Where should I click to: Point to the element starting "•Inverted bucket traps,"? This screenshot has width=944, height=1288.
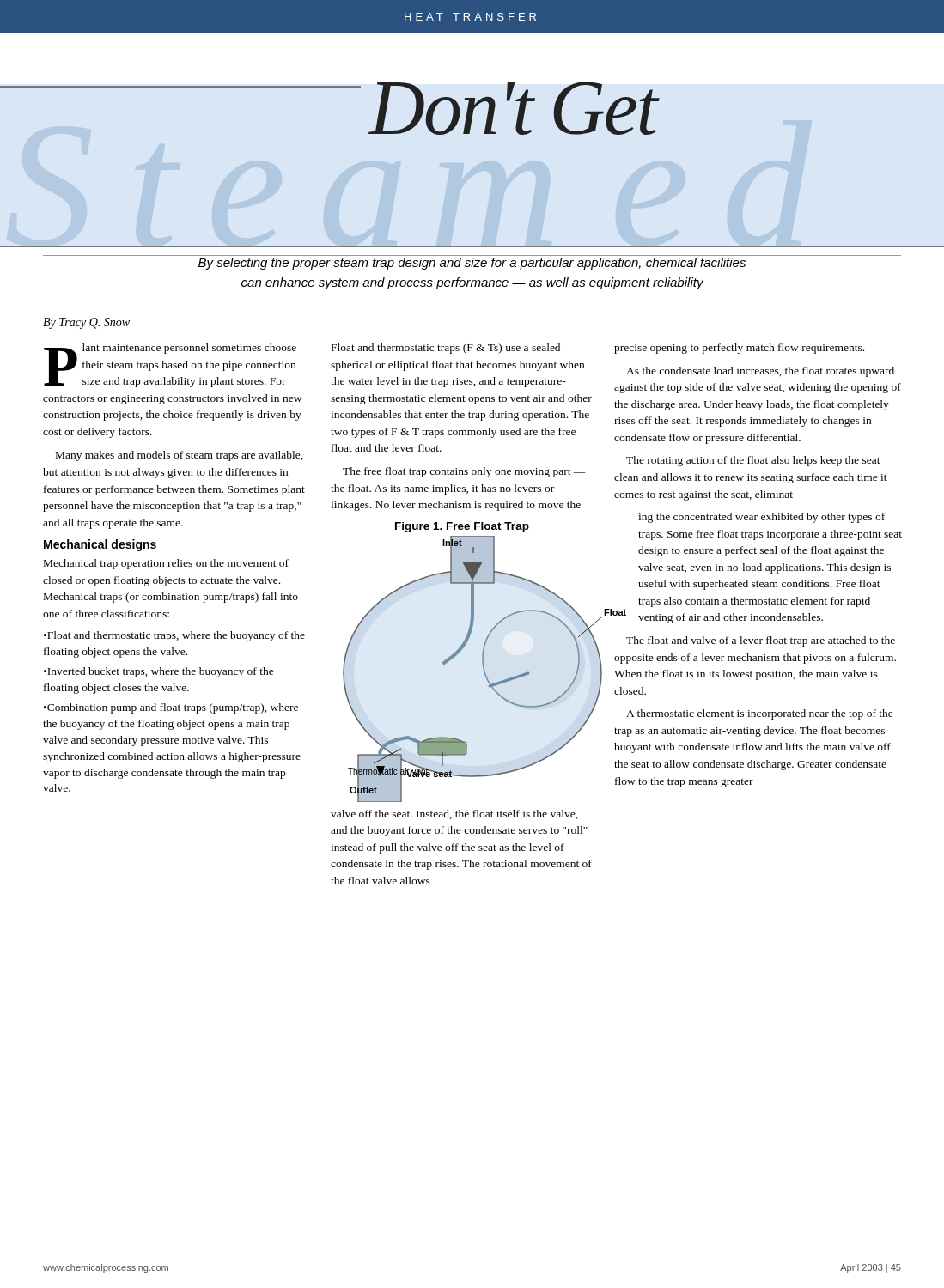tap(158, 679)
